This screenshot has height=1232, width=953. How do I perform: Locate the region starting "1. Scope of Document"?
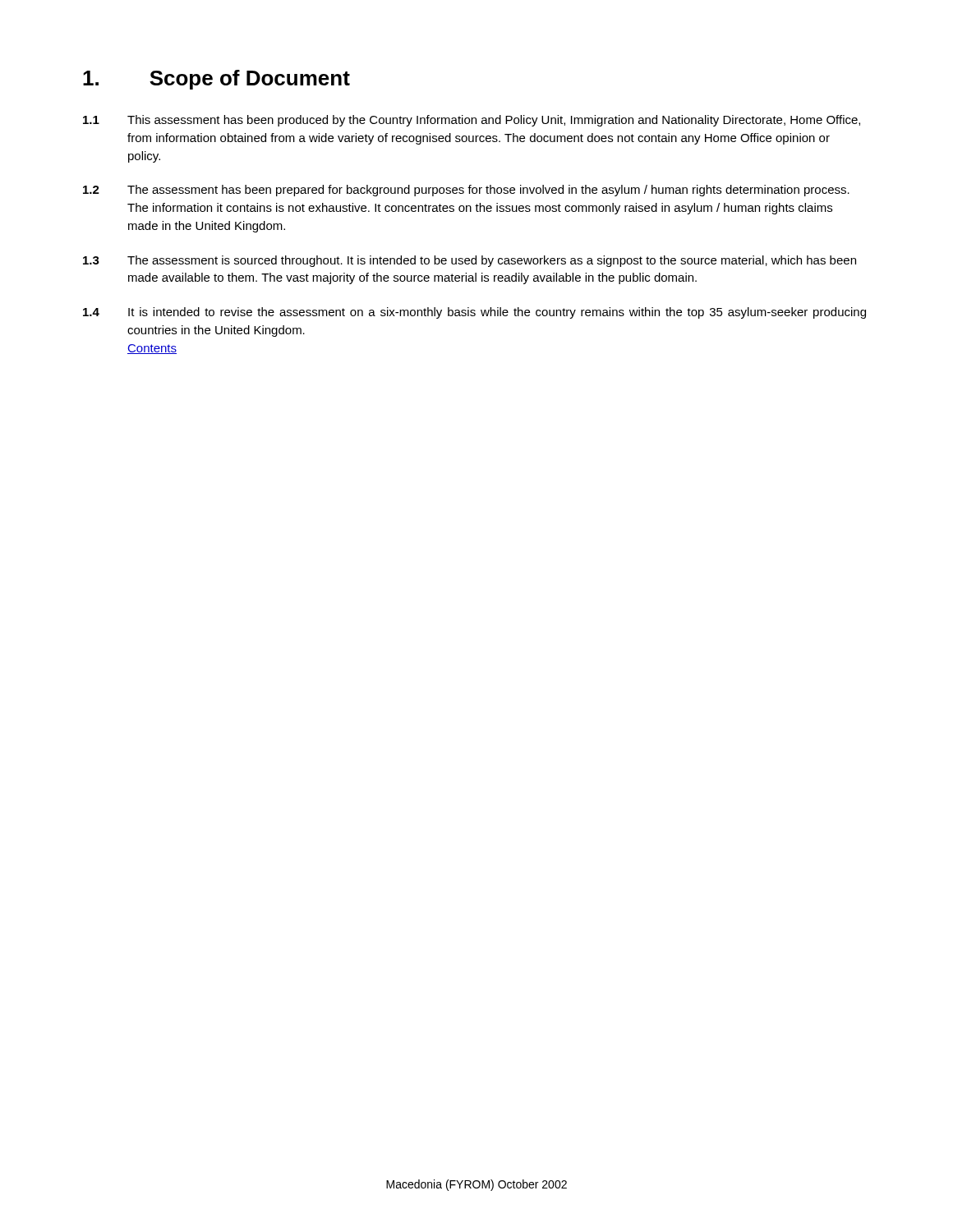256,81
